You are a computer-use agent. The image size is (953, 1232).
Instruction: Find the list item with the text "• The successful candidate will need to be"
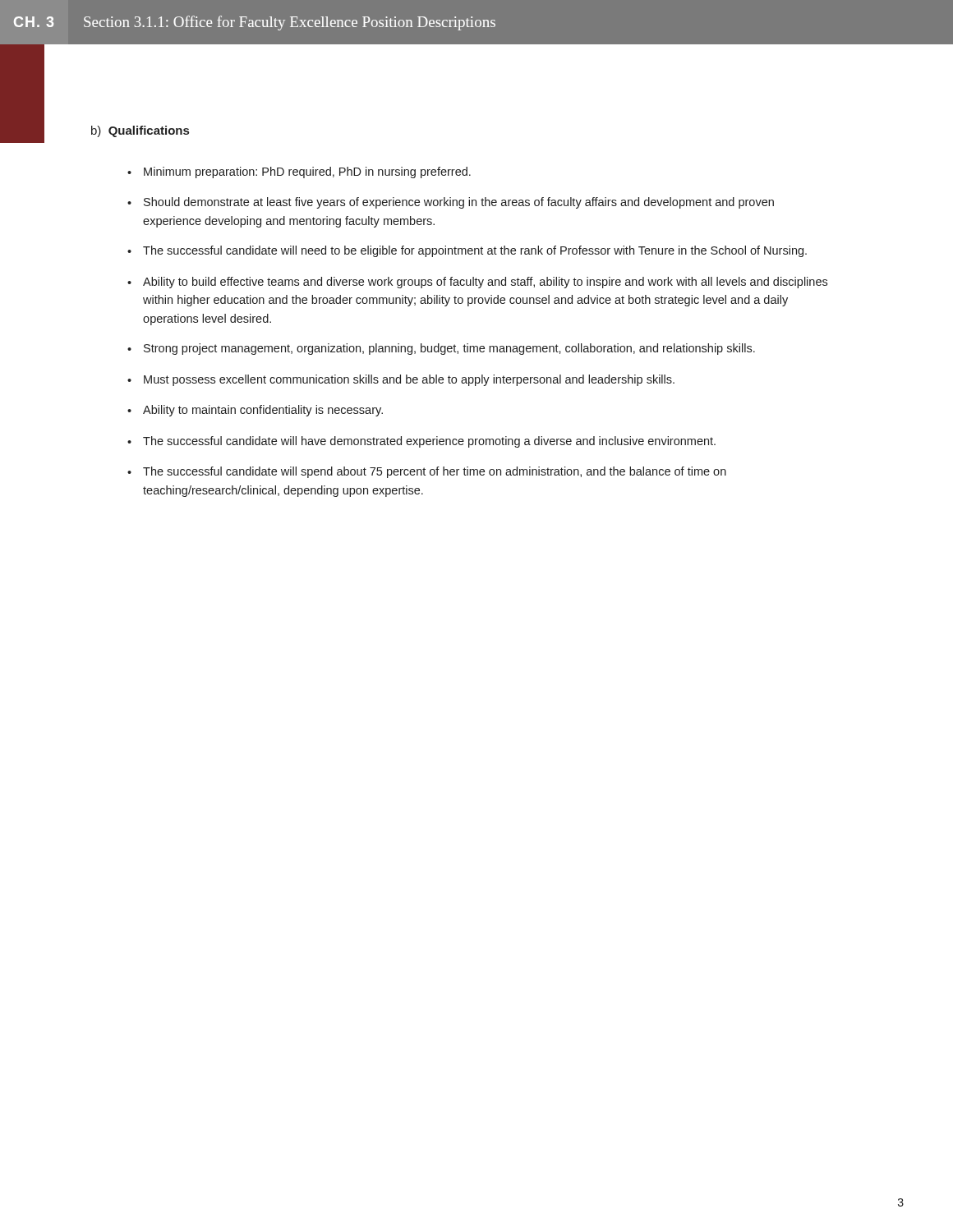[467, 251]
